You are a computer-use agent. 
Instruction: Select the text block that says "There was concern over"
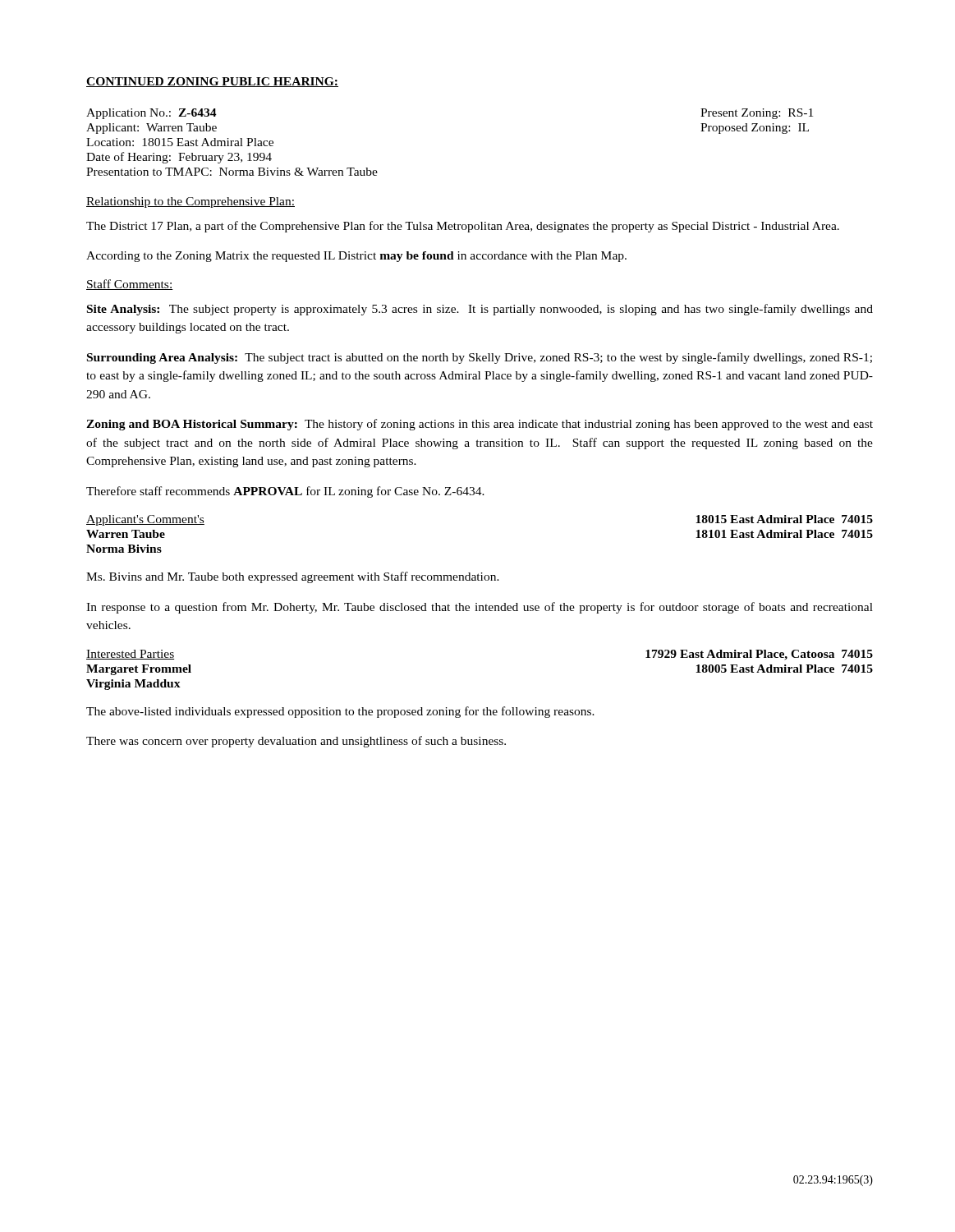[x=297, y=740]
